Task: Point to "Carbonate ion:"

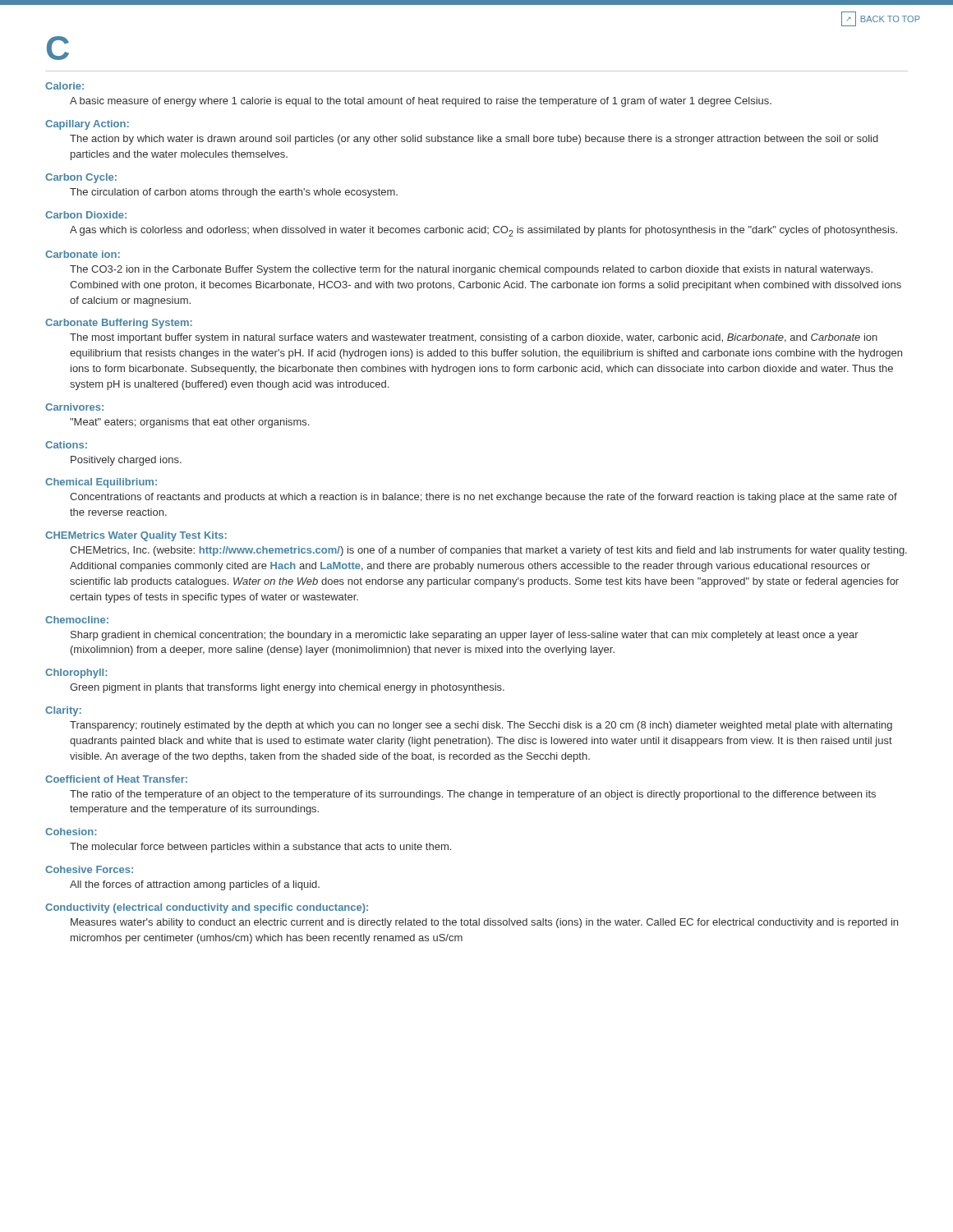Action: point(83,254)
